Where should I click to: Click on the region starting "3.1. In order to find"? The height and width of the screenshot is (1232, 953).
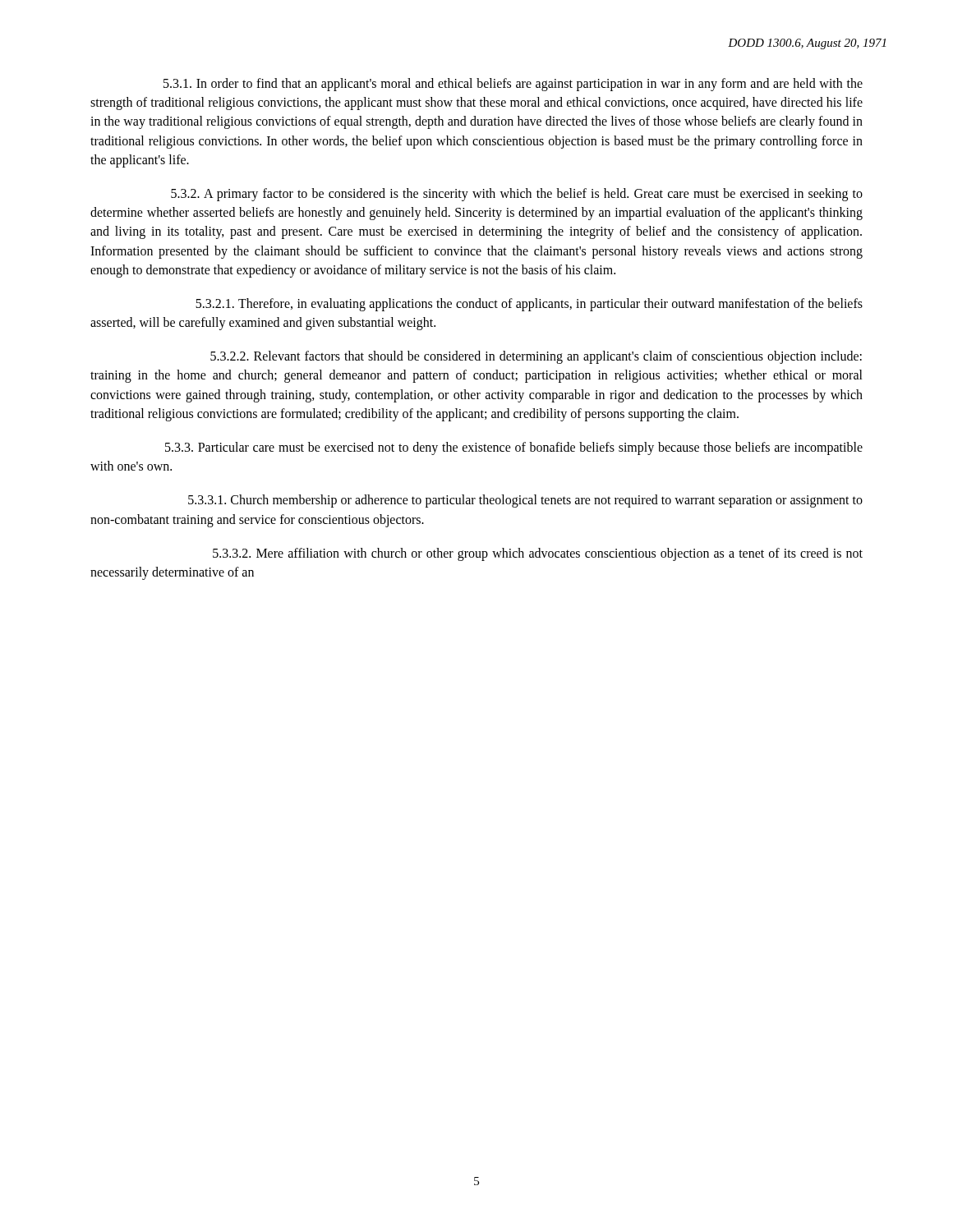coord(476,122)
